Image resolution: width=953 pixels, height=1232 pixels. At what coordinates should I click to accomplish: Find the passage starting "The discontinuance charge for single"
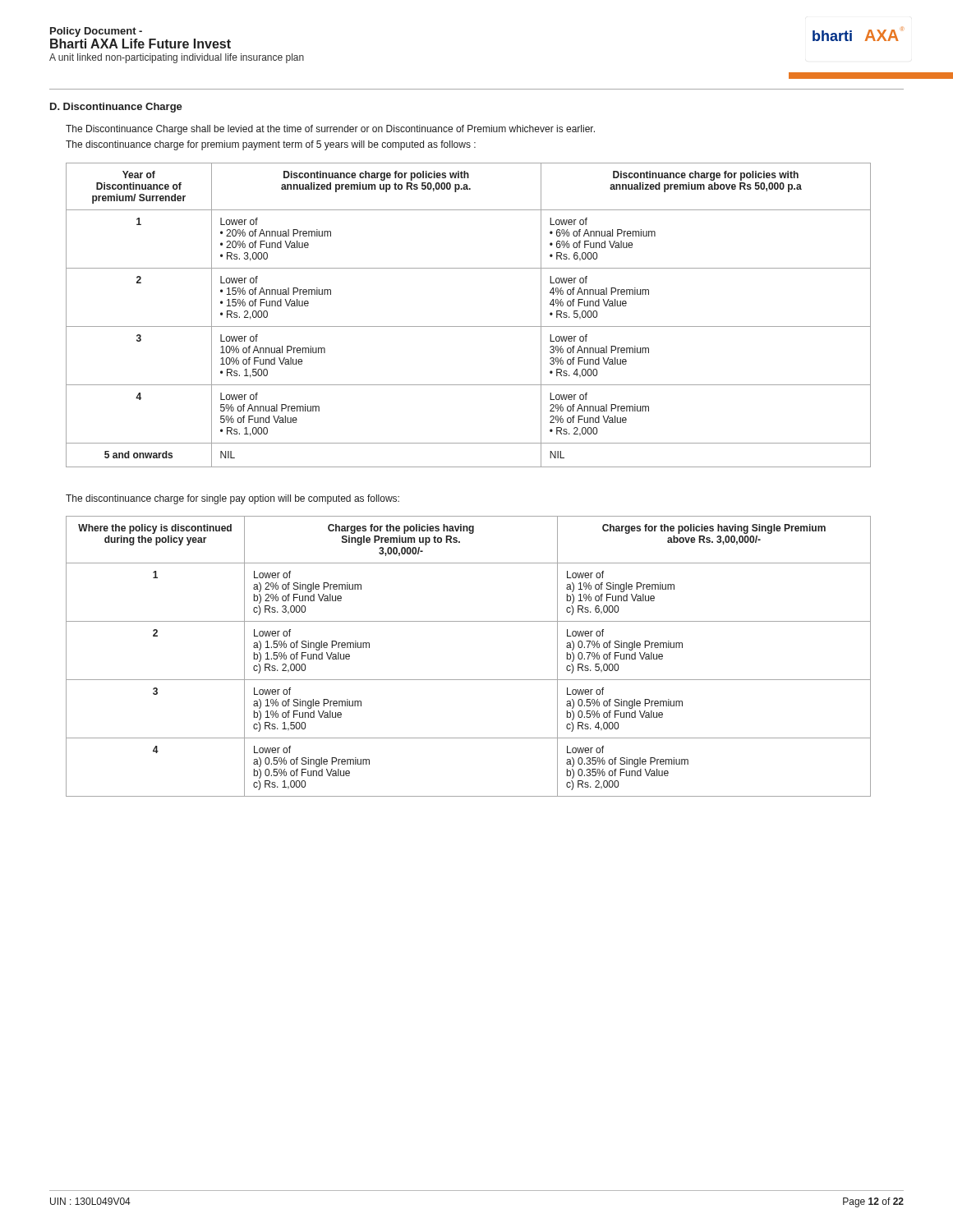tap(233, 499)
